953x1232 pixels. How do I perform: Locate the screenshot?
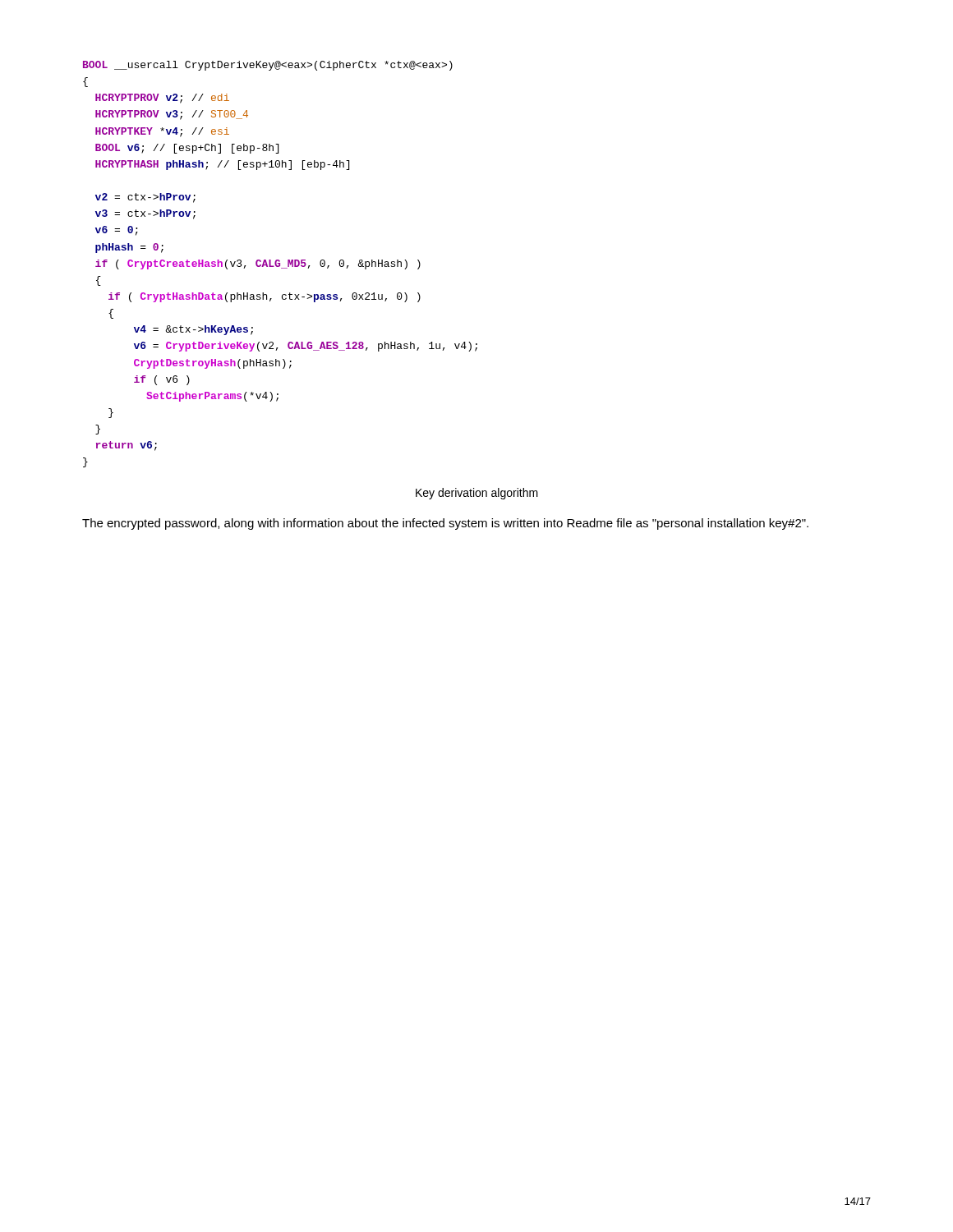click(476, 264)
